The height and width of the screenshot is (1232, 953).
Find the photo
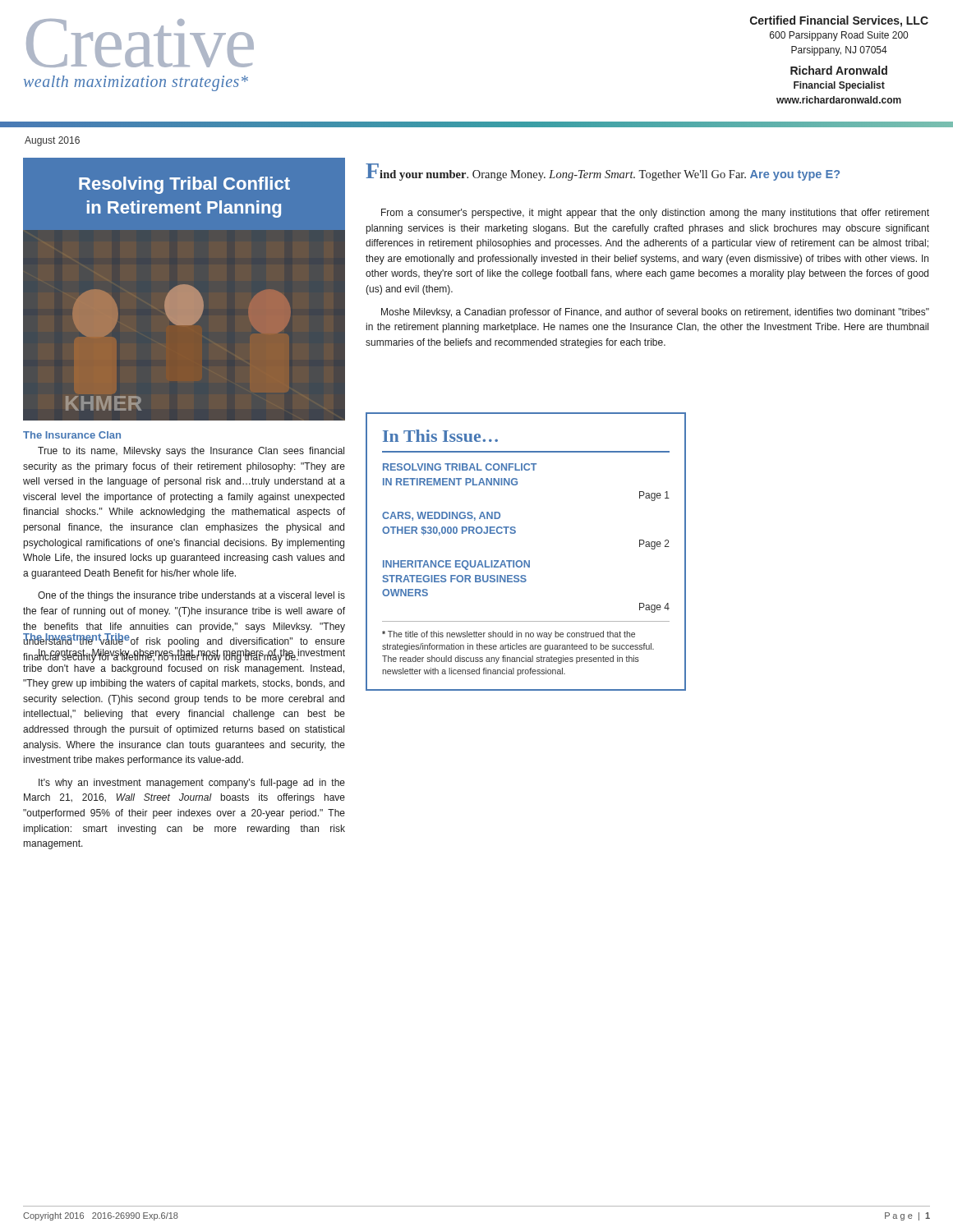pyautogui.click(x=184, y=325)
